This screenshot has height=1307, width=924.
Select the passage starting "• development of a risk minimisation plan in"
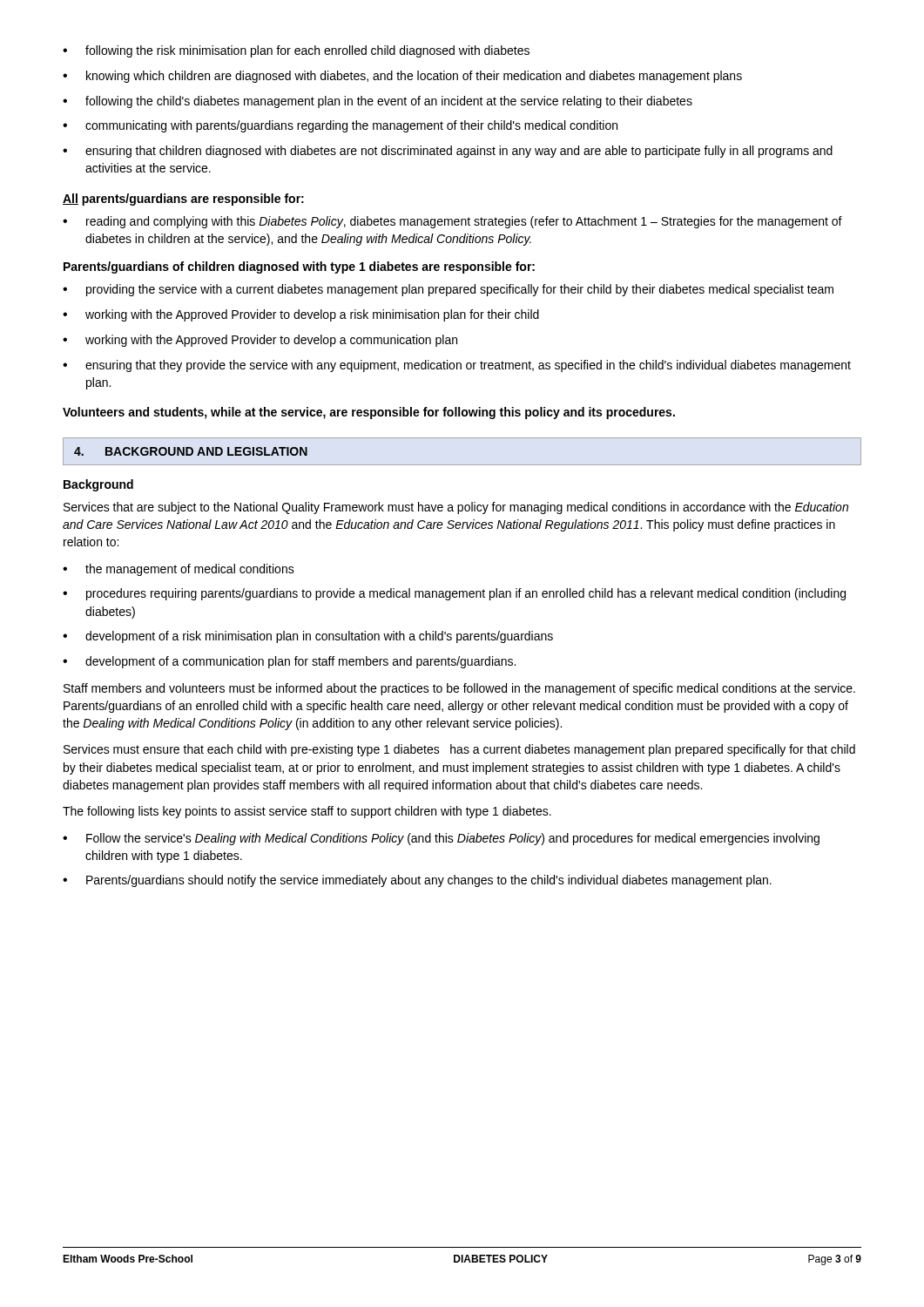tap(462, 636)
